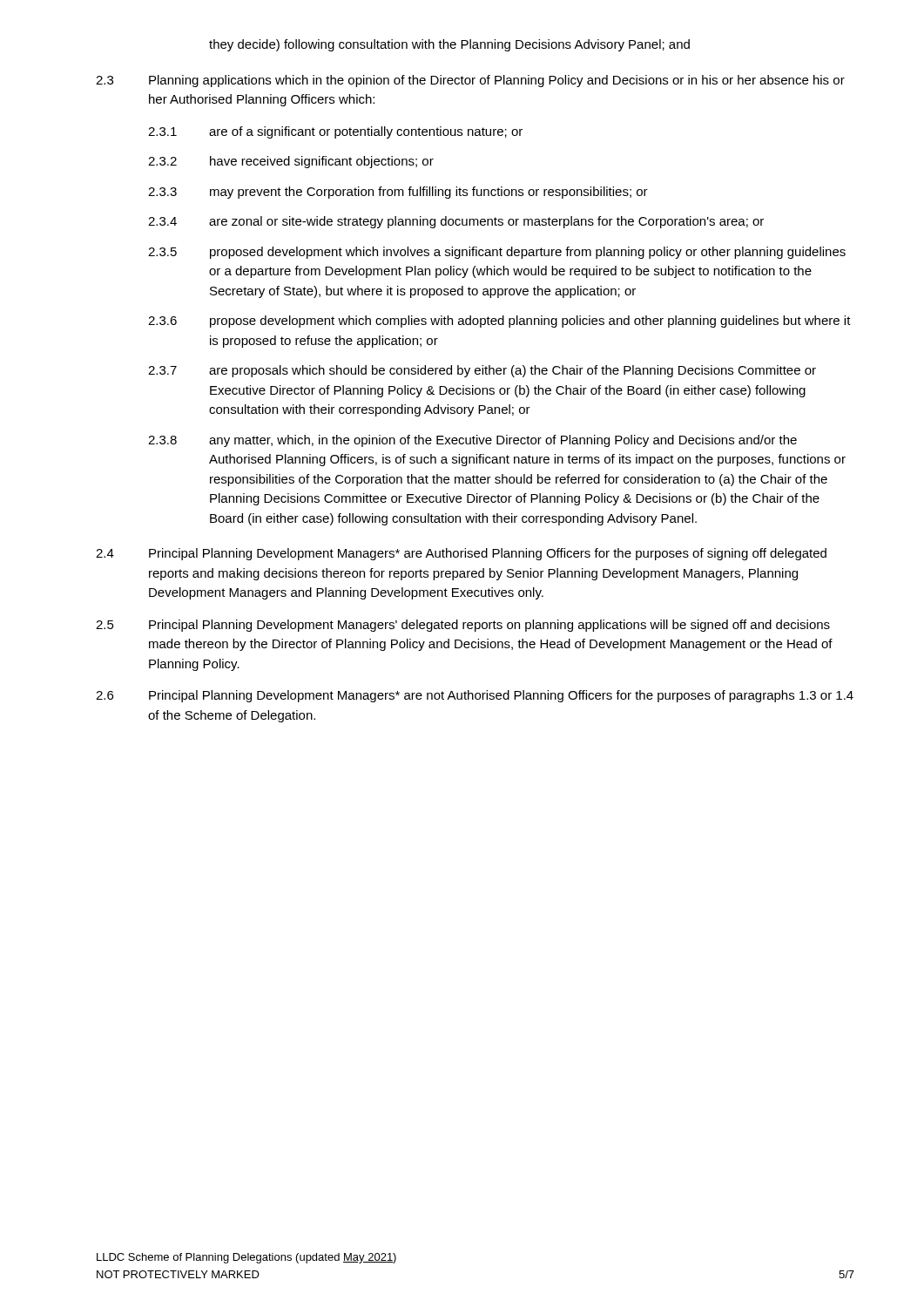Find the list item containing "2.3.2 have received significant"
This screenshot has height=1307, width=924.
pyautogui.click(x=291, y=162)
